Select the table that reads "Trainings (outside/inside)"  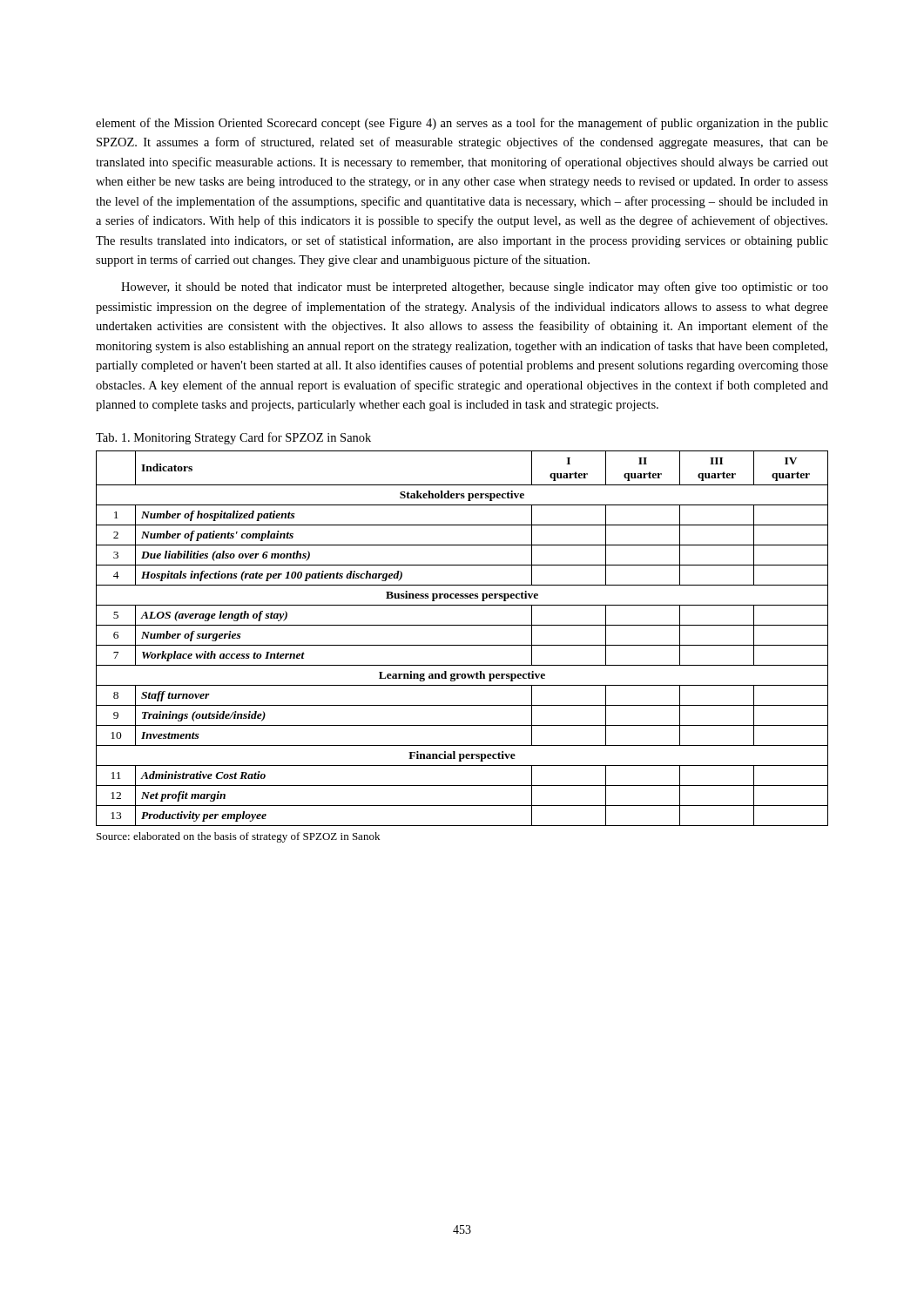462,638
